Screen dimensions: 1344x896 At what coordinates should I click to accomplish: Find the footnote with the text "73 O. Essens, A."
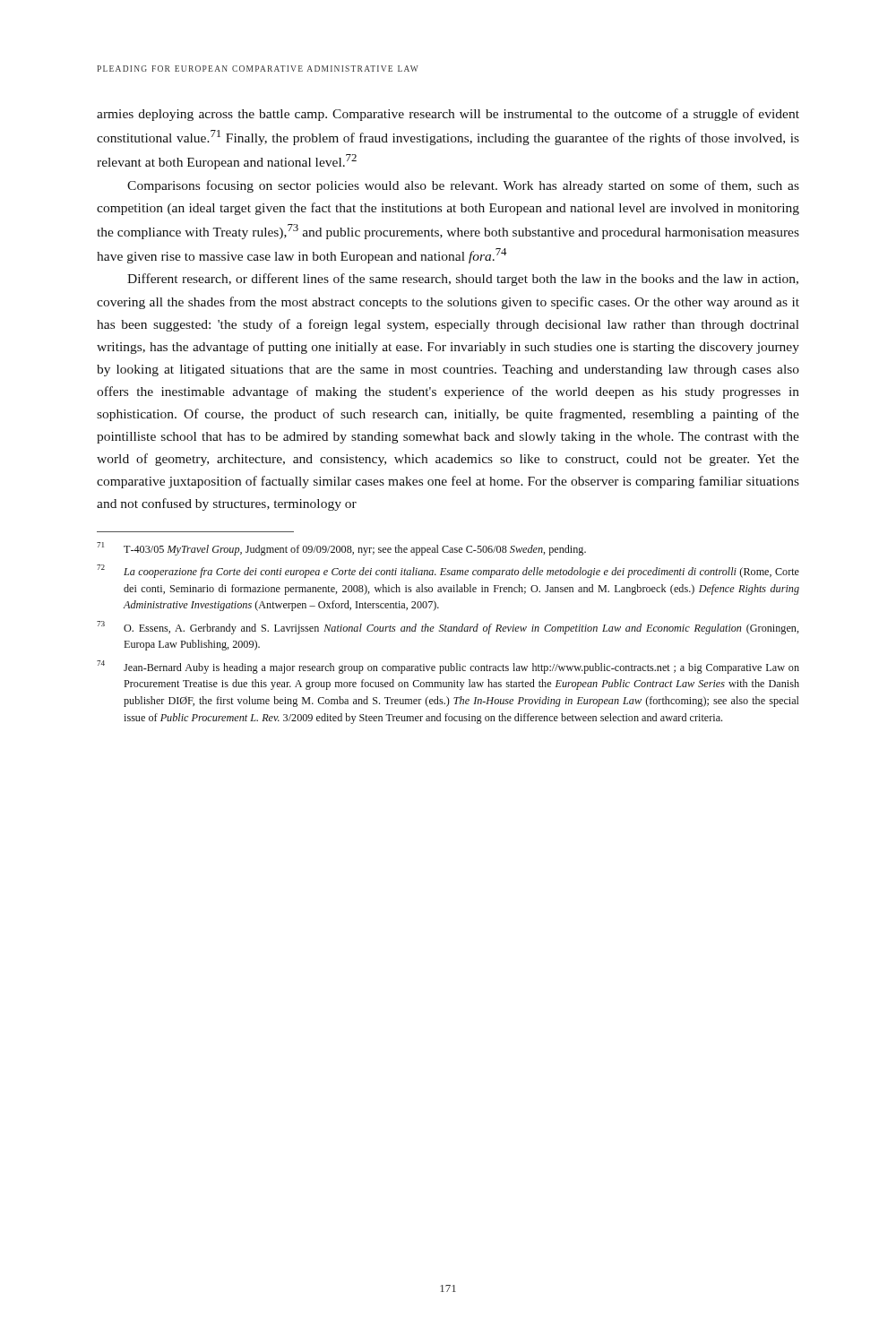(x=448, y=636)
